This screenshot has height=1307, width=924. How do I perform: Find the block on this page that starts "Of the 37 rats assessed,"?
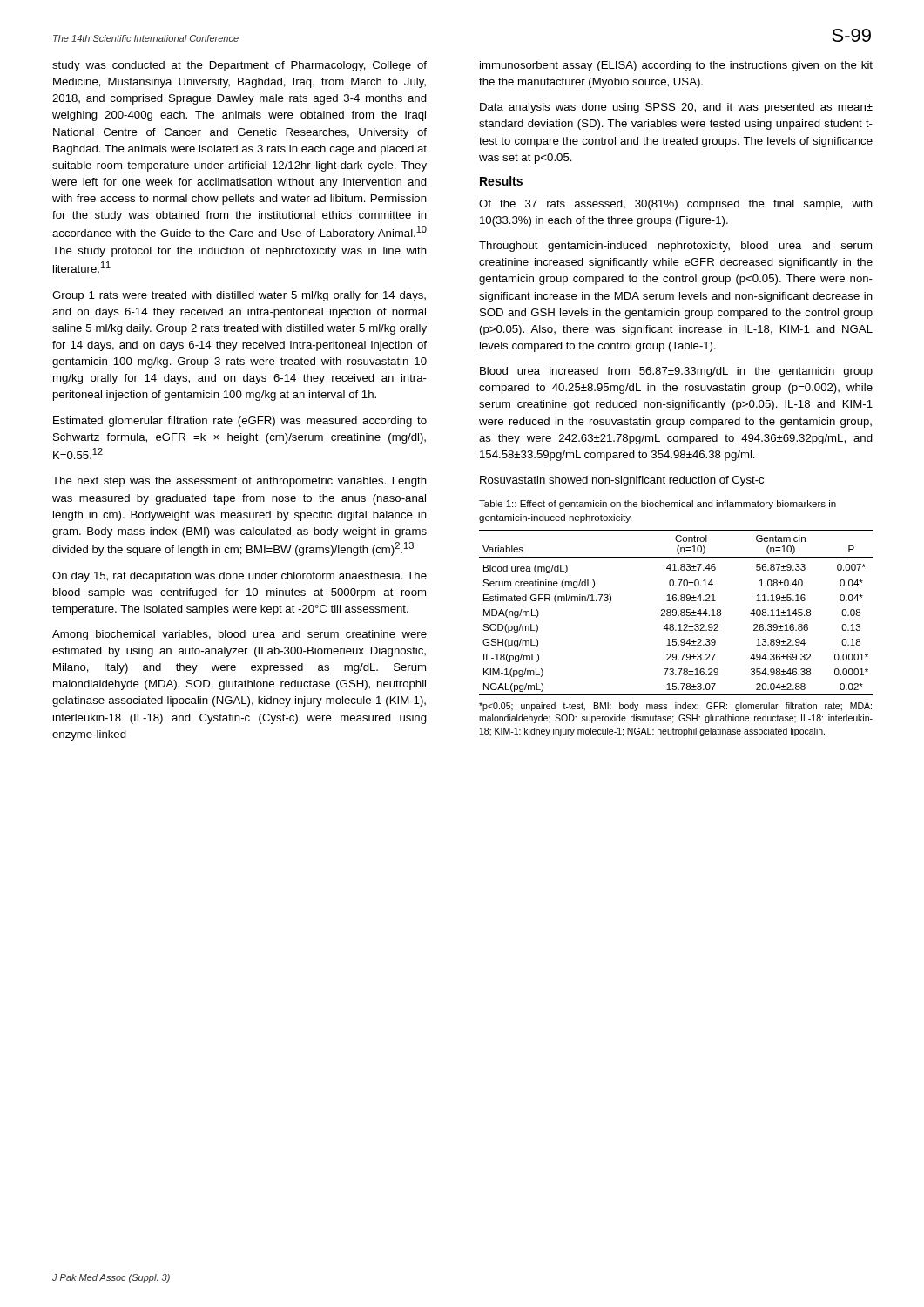pyautogui.click(x=676, y=212)
